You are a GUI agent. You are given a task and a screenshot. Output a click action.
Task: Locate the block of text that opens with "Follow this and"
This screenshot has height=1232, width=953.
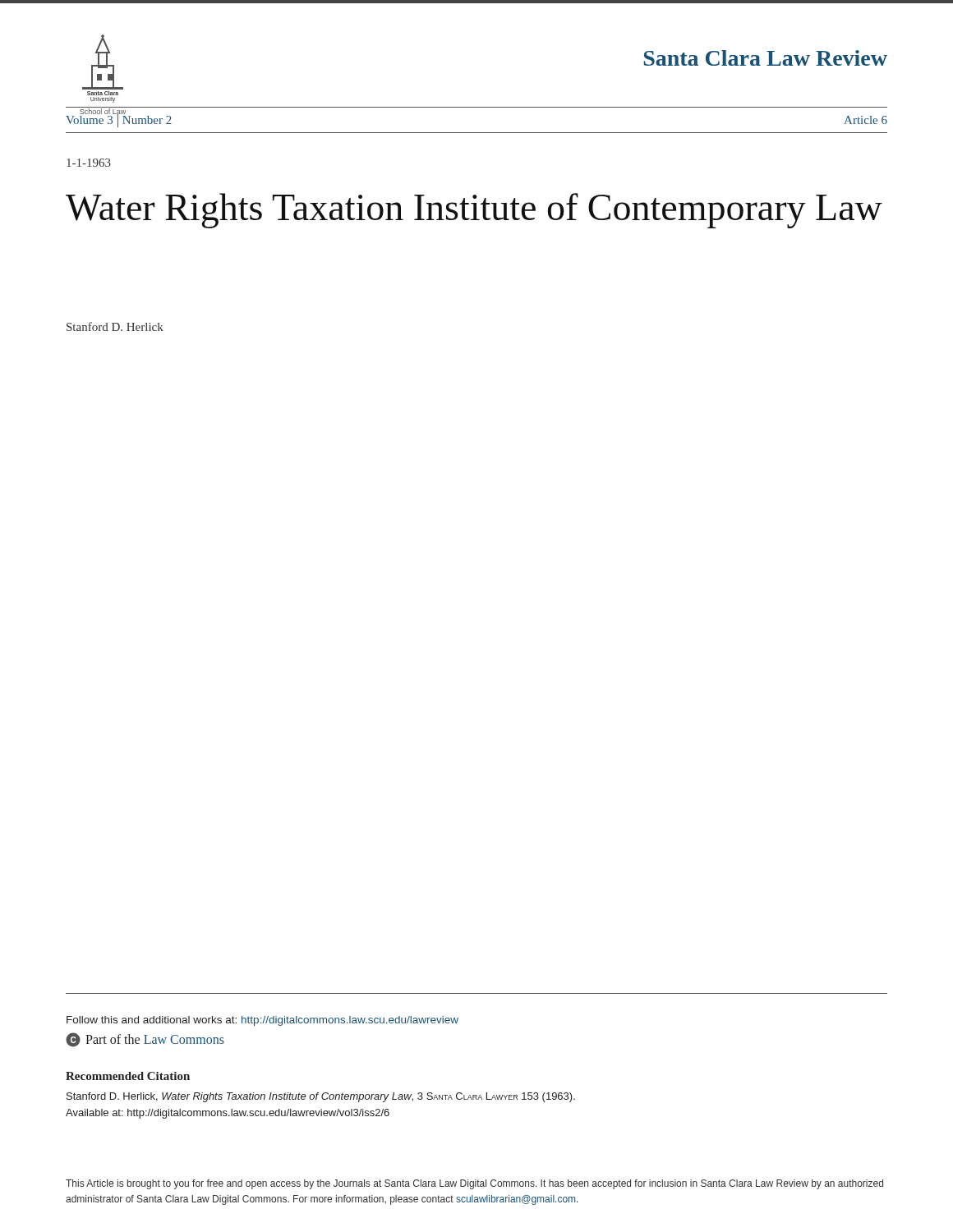pyautogui.click(x=262, y=1021)
